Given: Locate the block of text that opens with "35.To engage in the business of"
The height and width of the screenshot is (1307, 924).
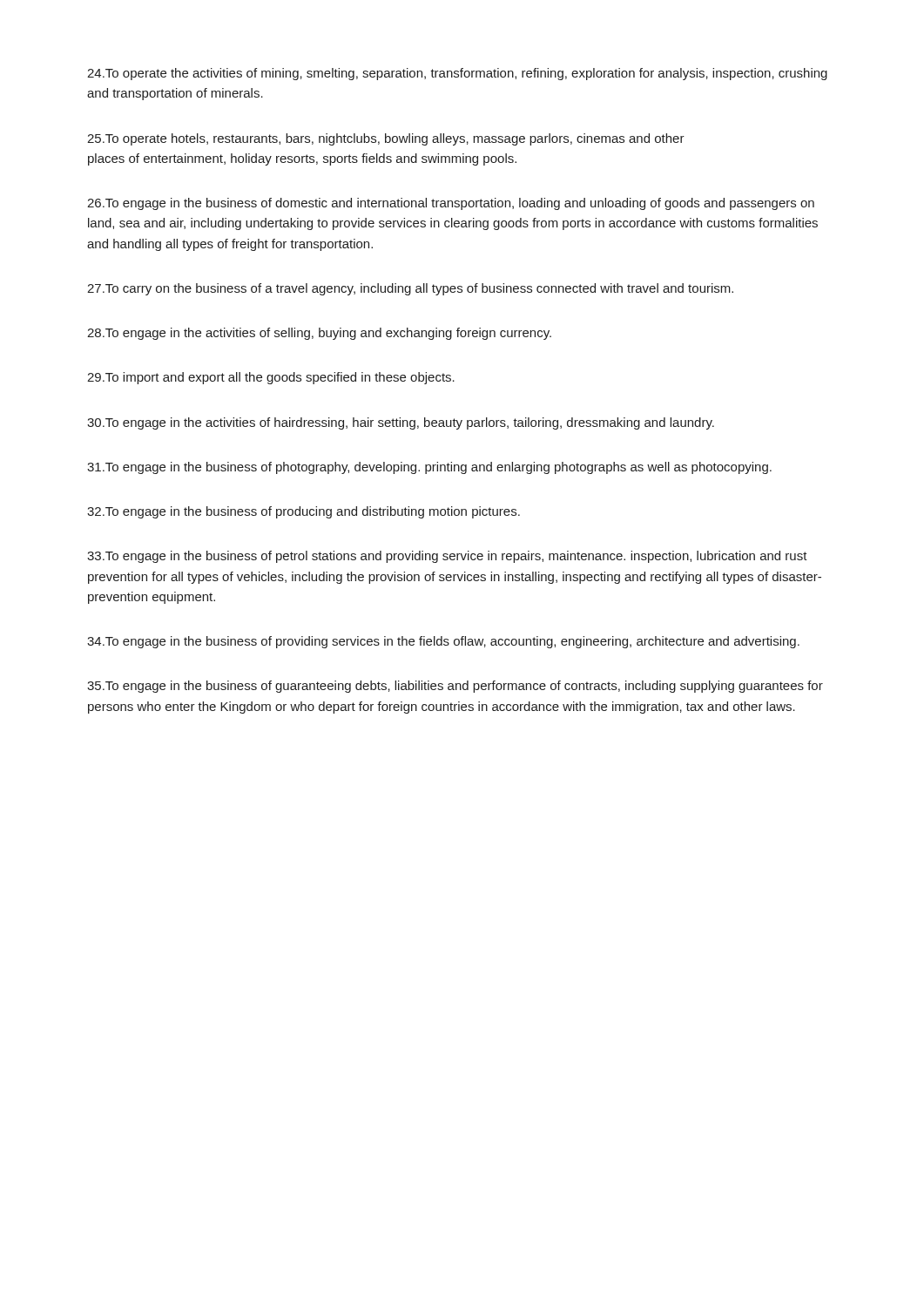Looking at the screenshot, I should point(455,696).
